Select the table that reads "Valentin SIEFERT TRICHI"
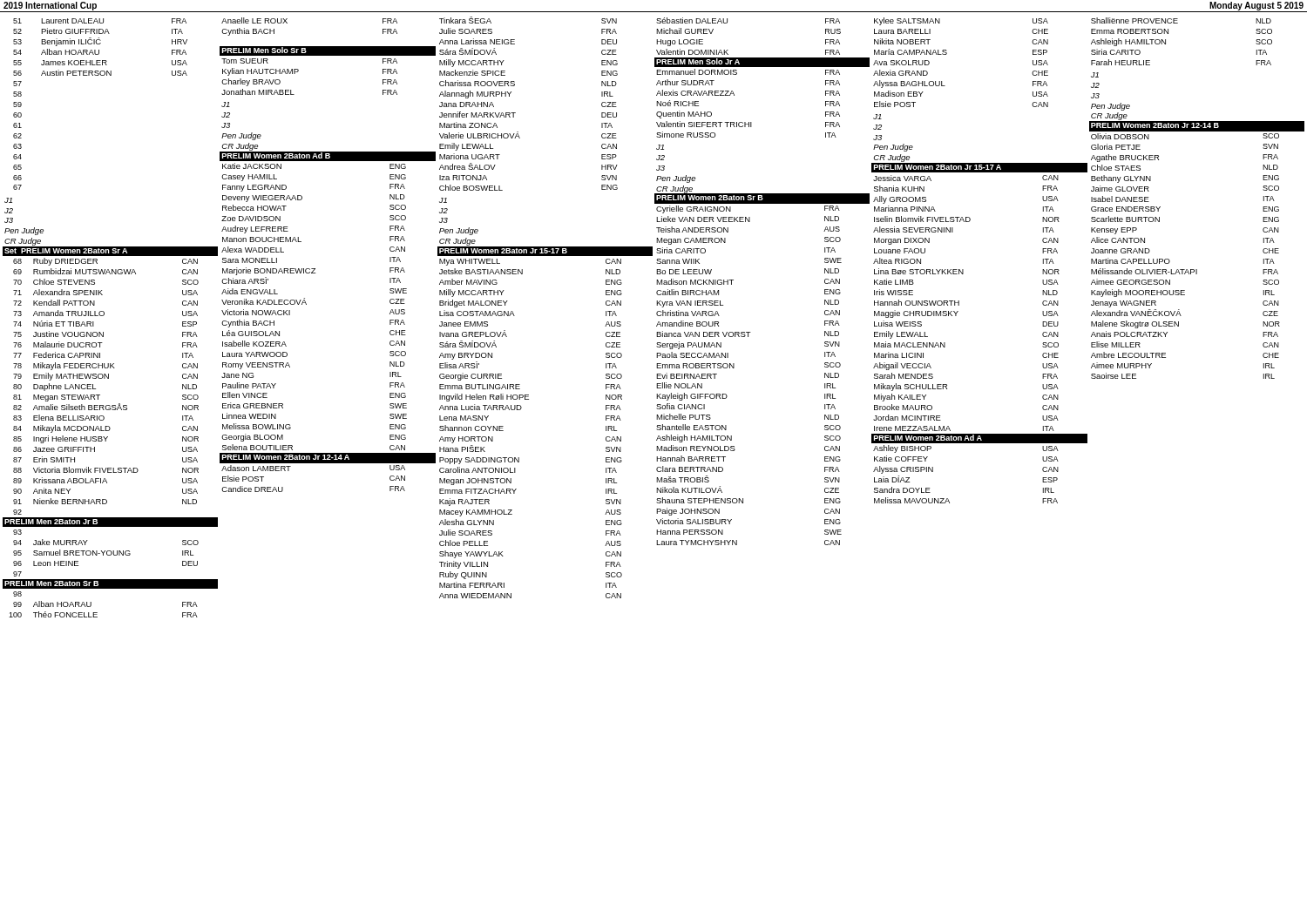Viewport: 1307px width, 924px height. [762, 318]
